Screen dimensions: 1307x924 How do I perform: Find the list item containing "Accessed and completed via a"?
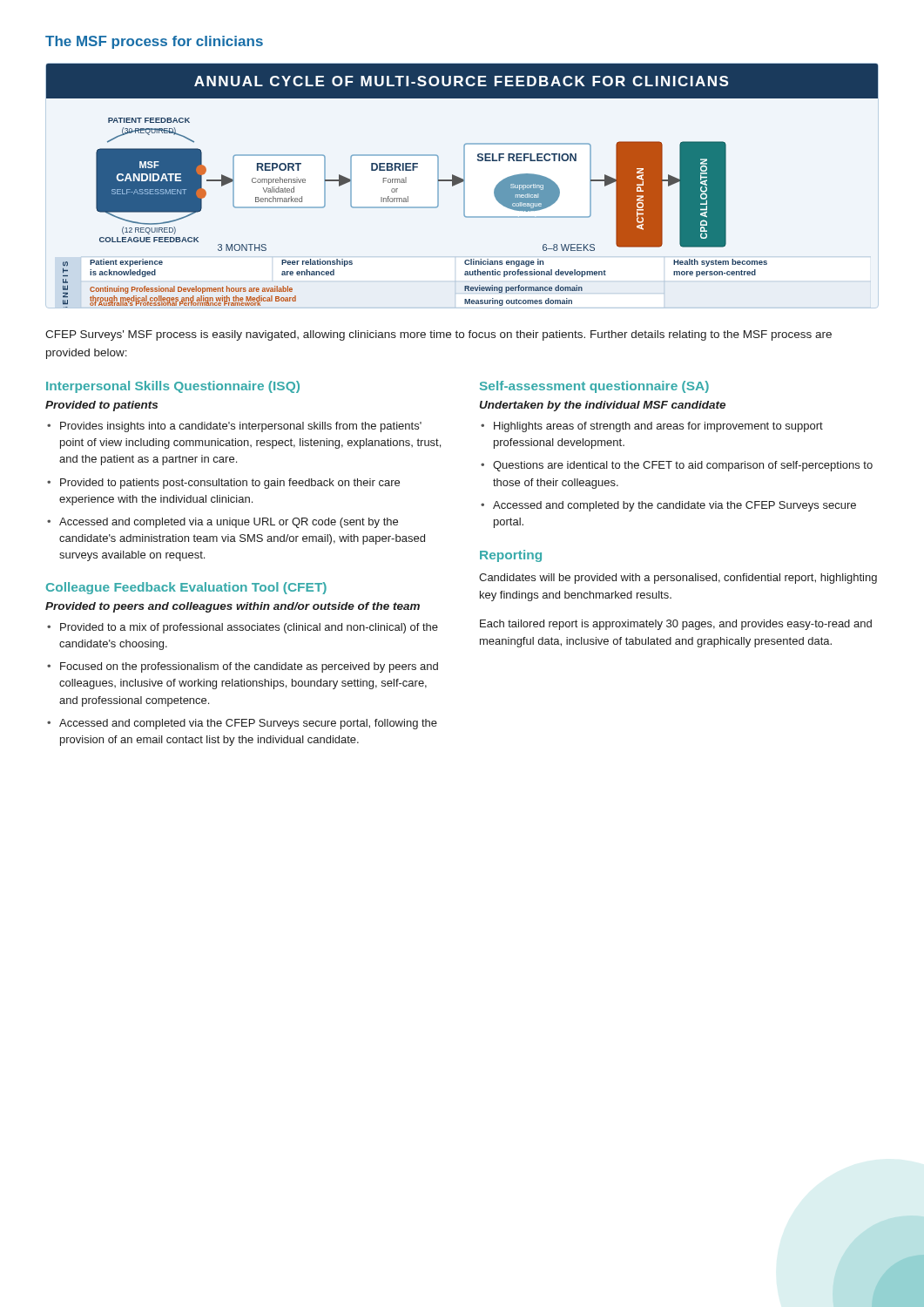243,538
